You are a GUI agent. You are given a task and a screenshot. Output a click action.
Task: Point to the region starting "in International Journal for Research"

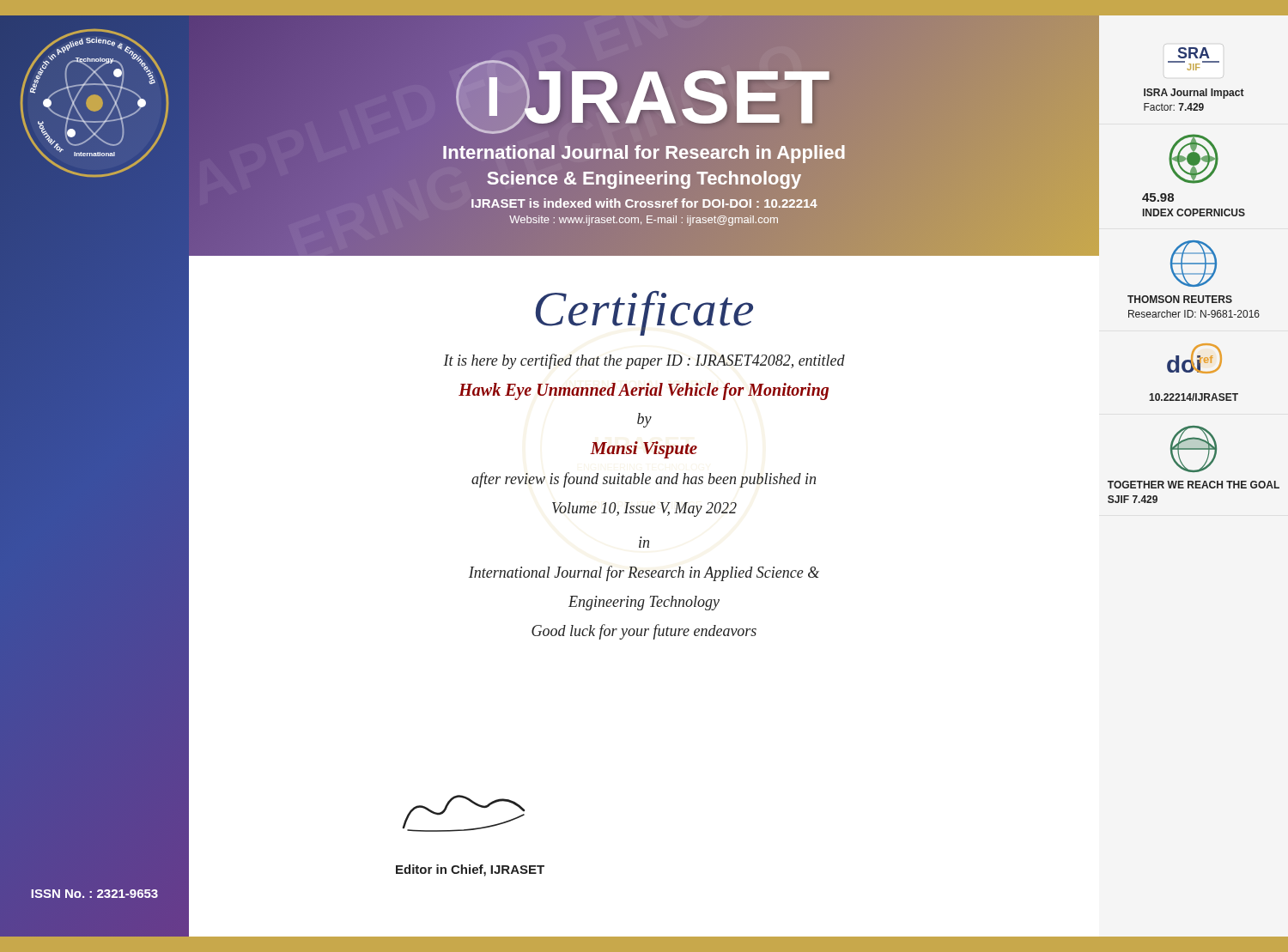click(644, 587)
